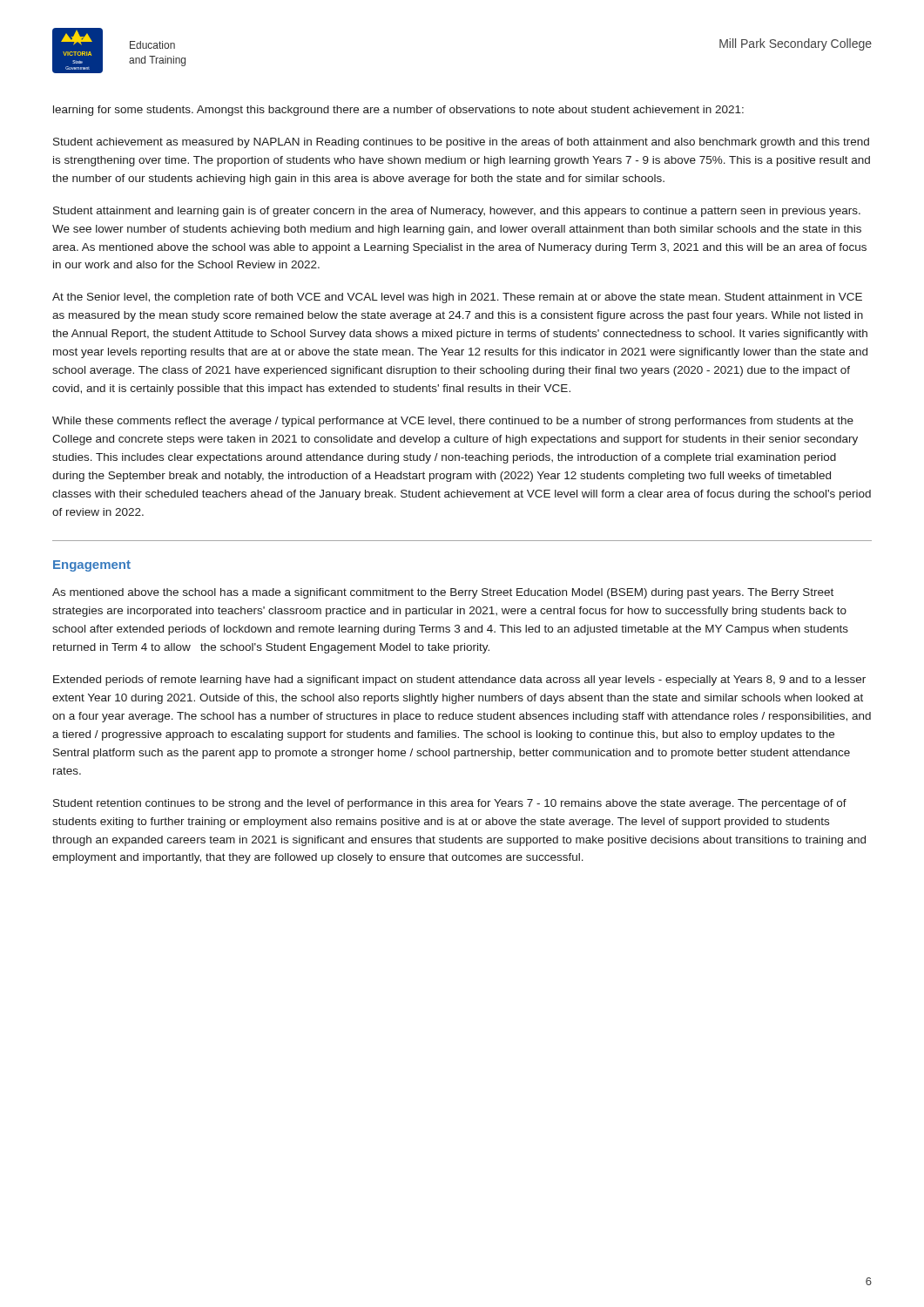The image size is (924, 1307).
Task: Click on the text starting "learning for some students. Amongst this background there"
Action: click(x=398, y=109)
